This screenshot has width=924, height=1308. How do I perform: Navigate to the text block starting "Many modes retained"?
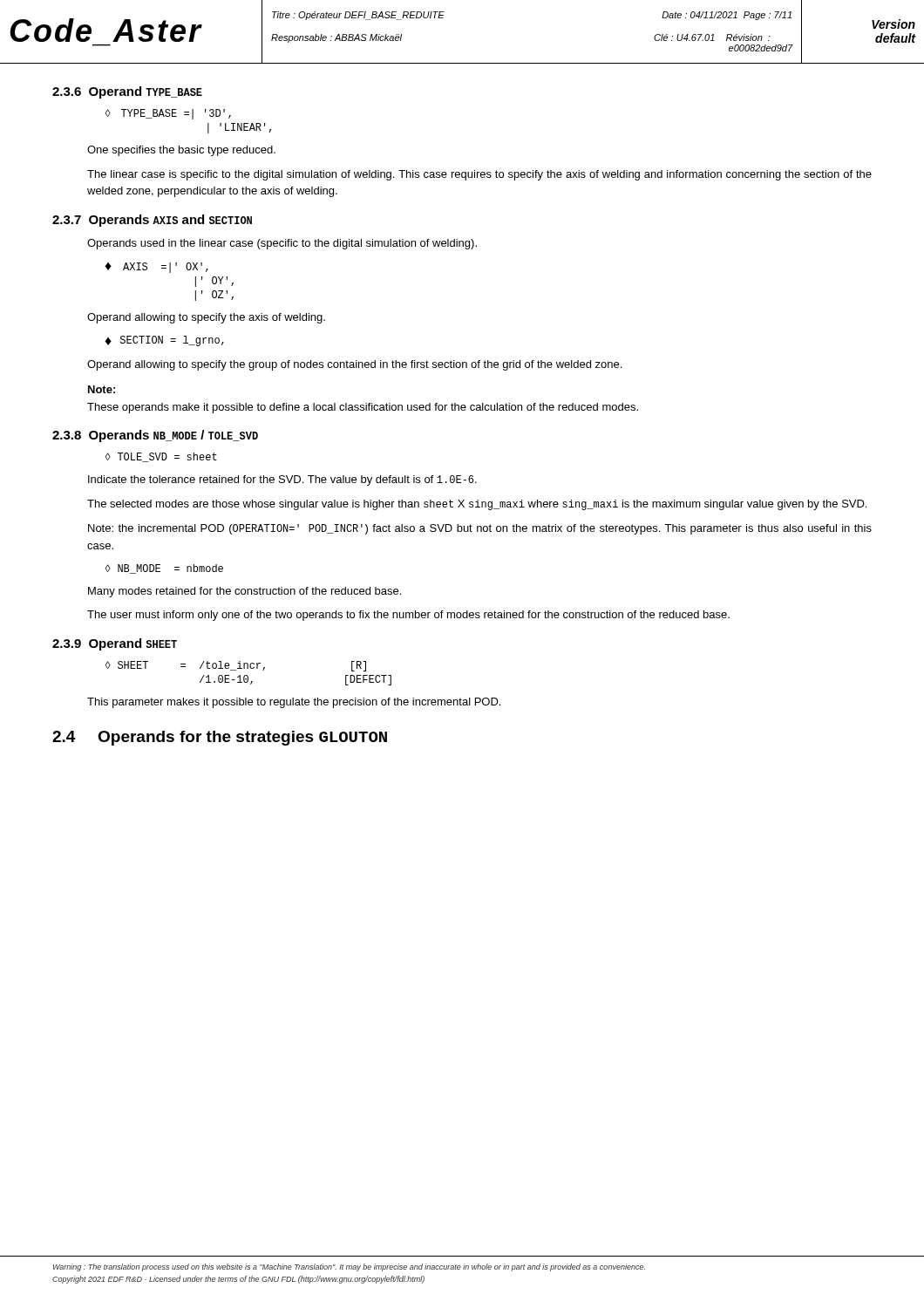pos(245,590)
